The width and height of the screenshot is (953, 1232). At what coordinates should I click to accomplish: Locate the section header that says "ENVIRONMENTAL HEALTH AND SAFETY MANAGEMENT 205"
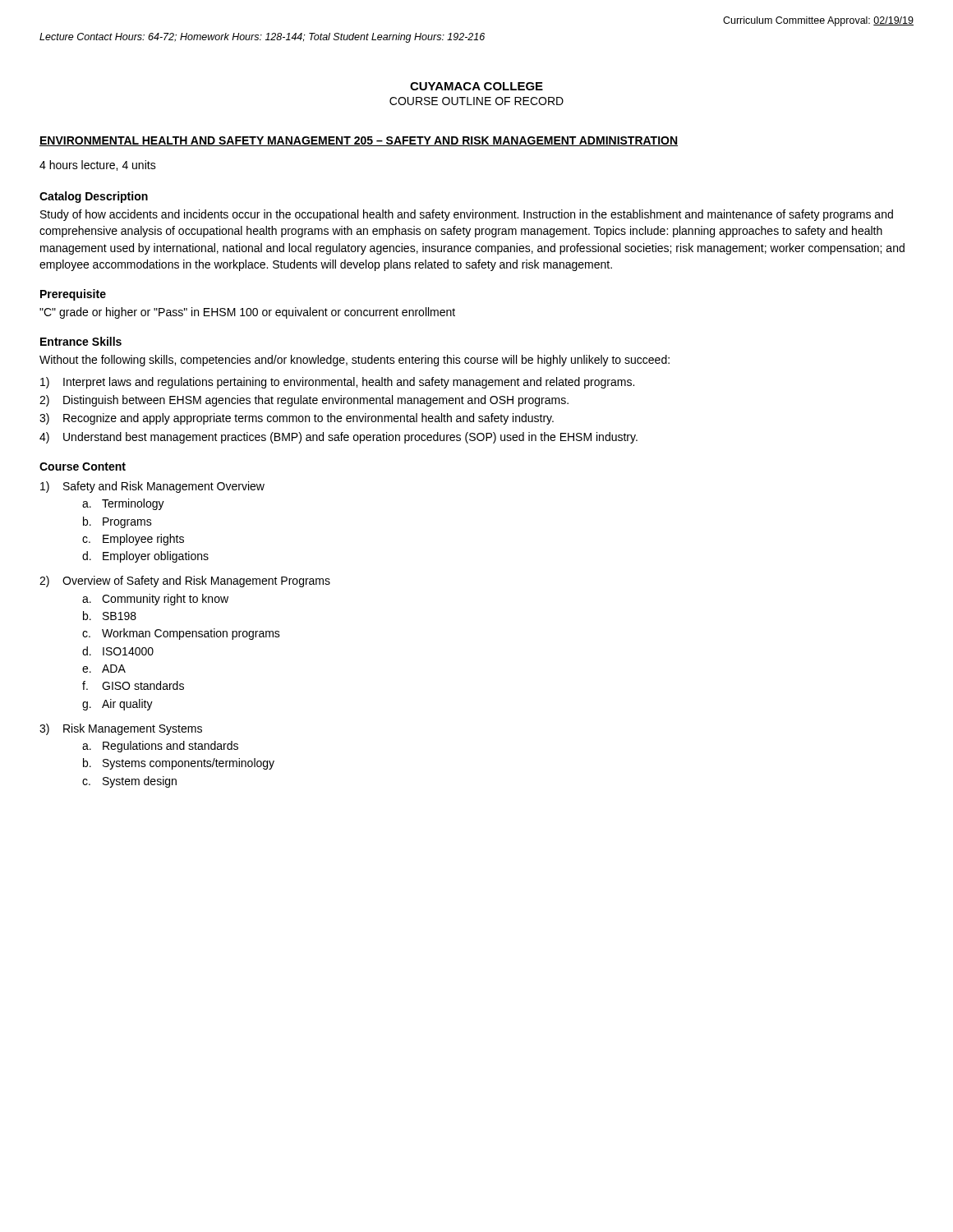(359, 140)
